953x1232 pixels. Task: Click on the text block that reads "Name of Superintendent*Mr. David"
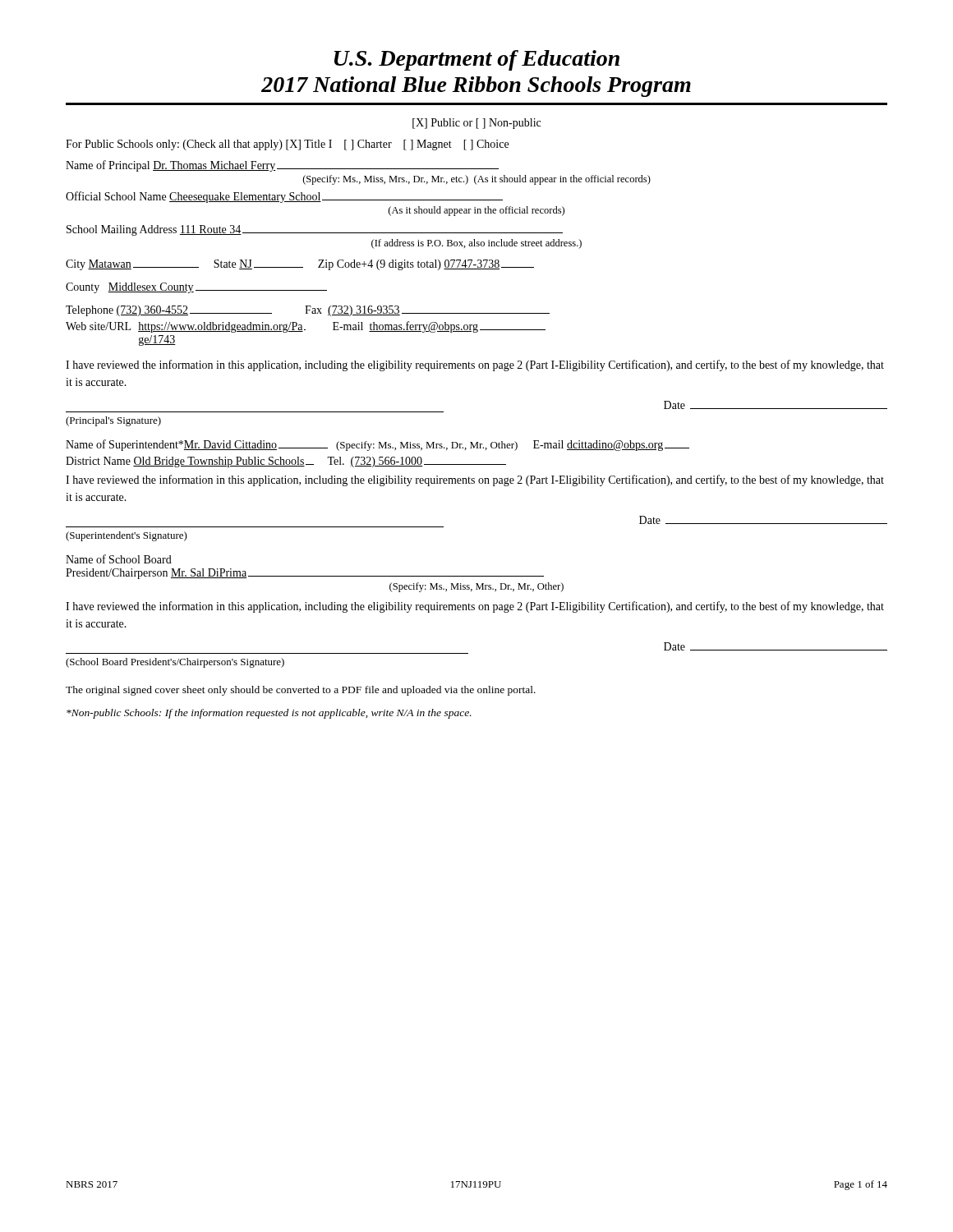[378, 445]
